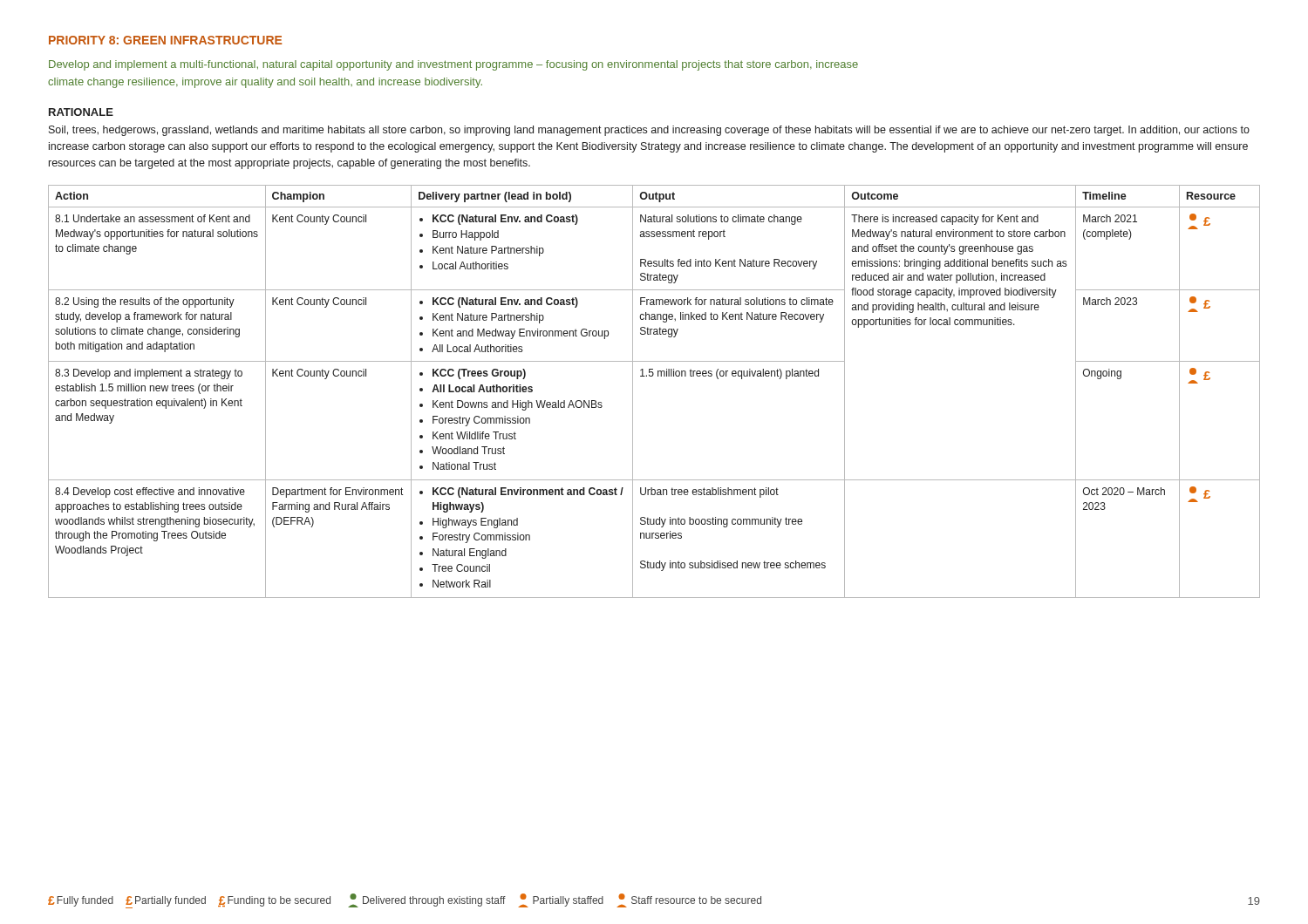1308x924 pixels.
Task: Find the table
Action: (654, 391)
